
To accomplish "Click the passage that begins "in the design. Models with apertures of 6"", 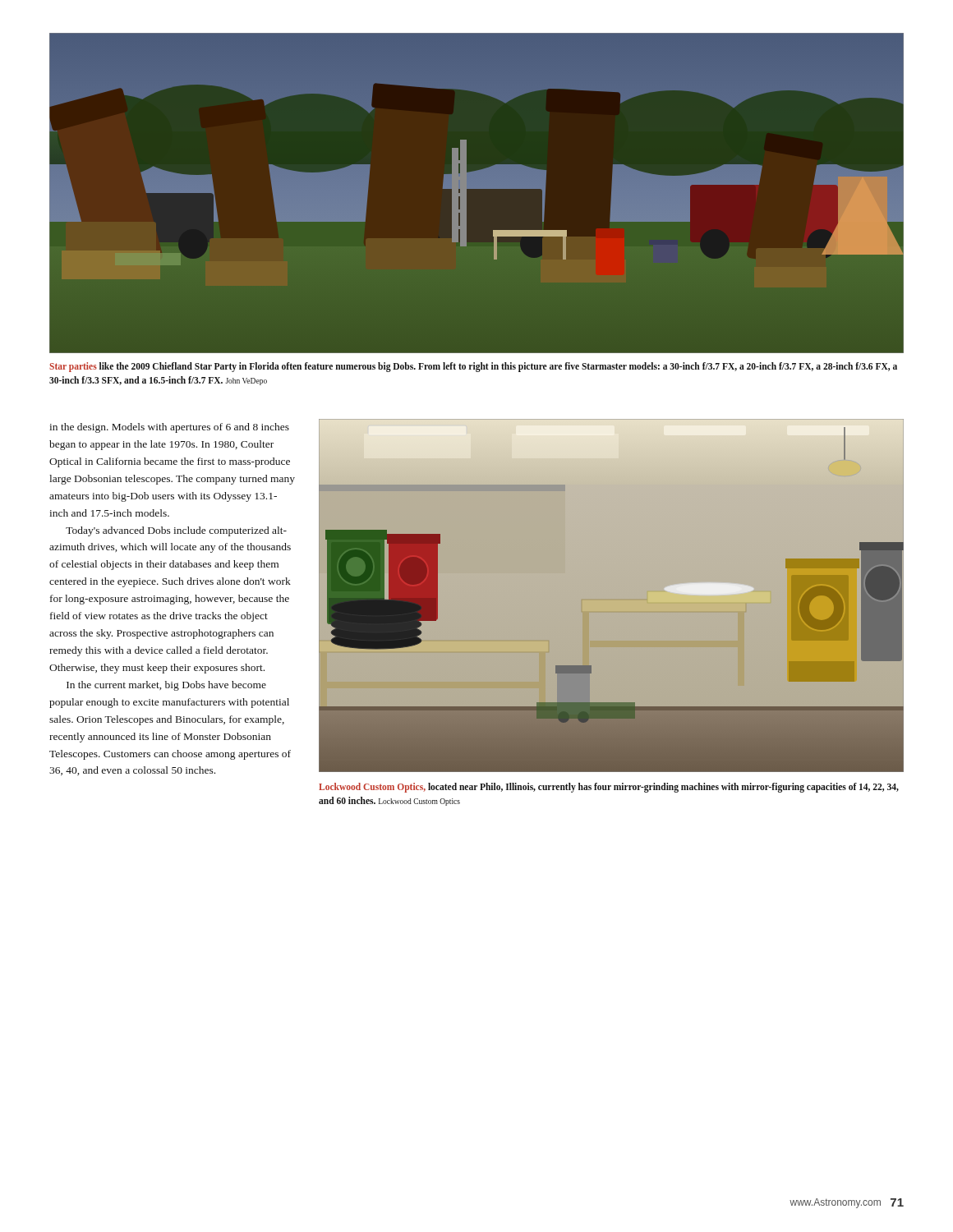I will pos(172,599).
